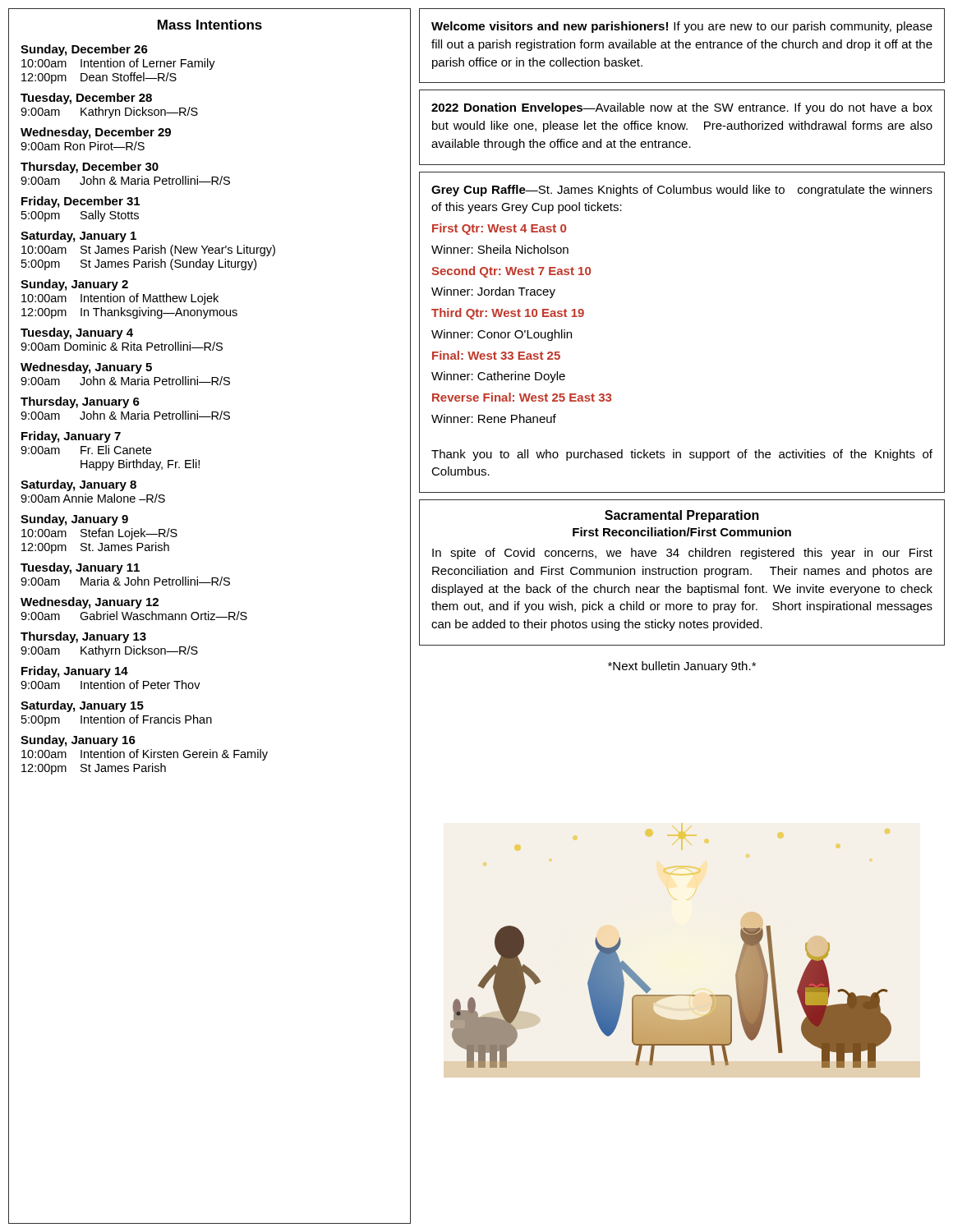Point to the passage starting "2022 Donation Envelopes—Available now at the SW"

pos(682,126)
